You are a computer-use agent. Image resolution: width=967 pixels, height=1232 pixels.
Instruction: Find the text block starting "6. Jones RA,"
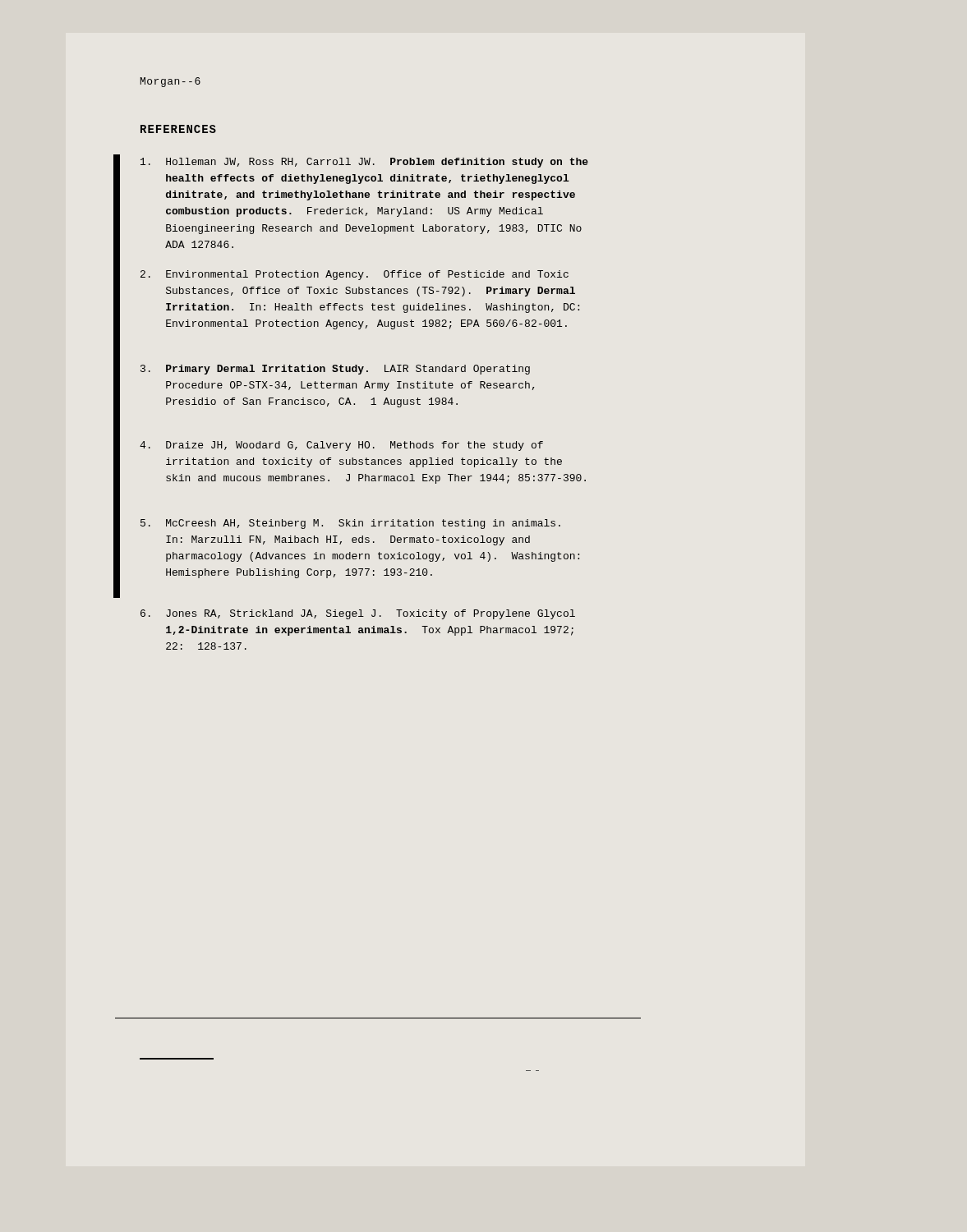point(358,630)
